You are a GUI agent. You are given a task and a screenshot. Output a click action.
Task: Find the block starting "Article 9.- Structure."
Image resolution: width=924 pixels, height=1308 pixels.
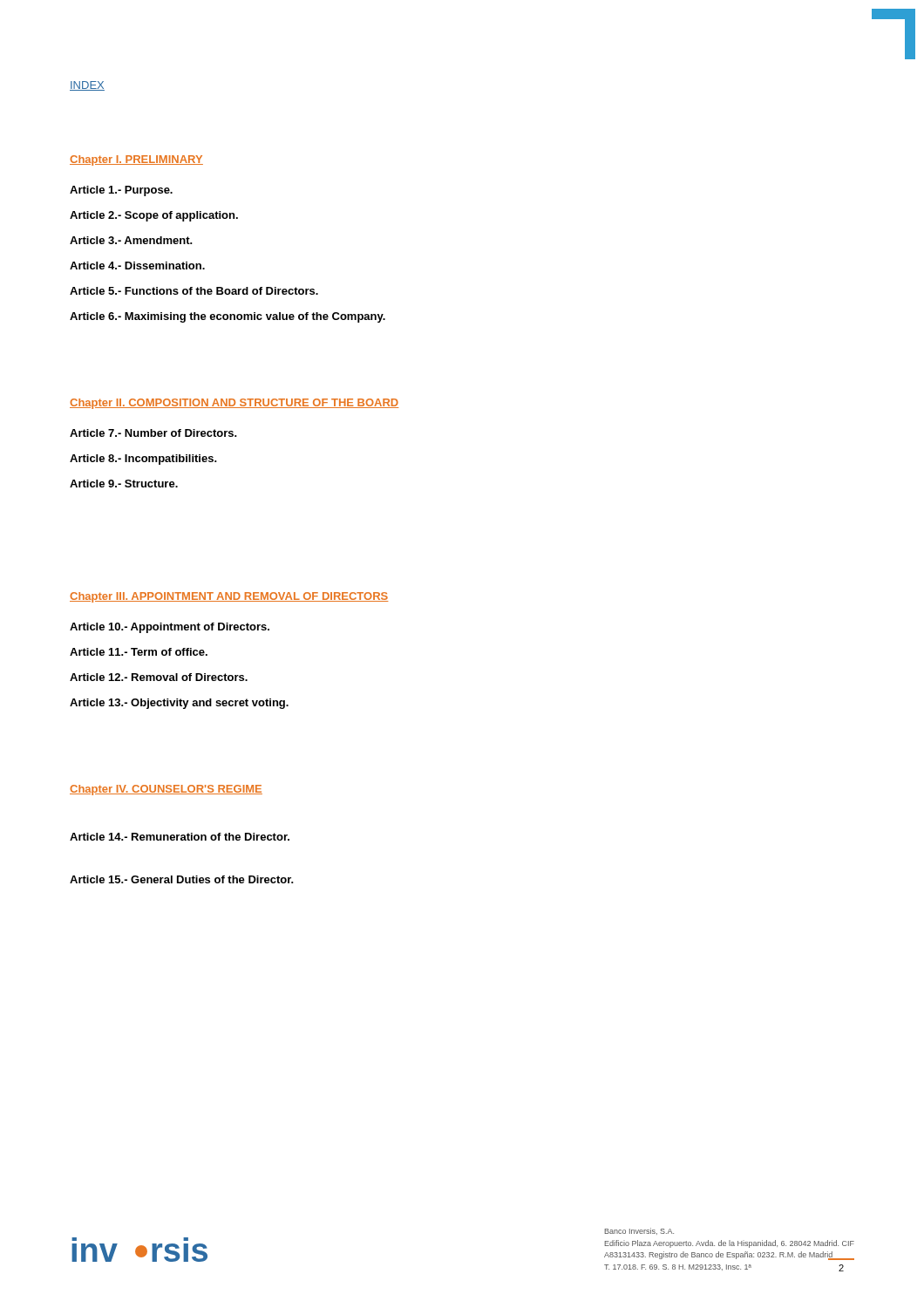click(x=124, y=484)
